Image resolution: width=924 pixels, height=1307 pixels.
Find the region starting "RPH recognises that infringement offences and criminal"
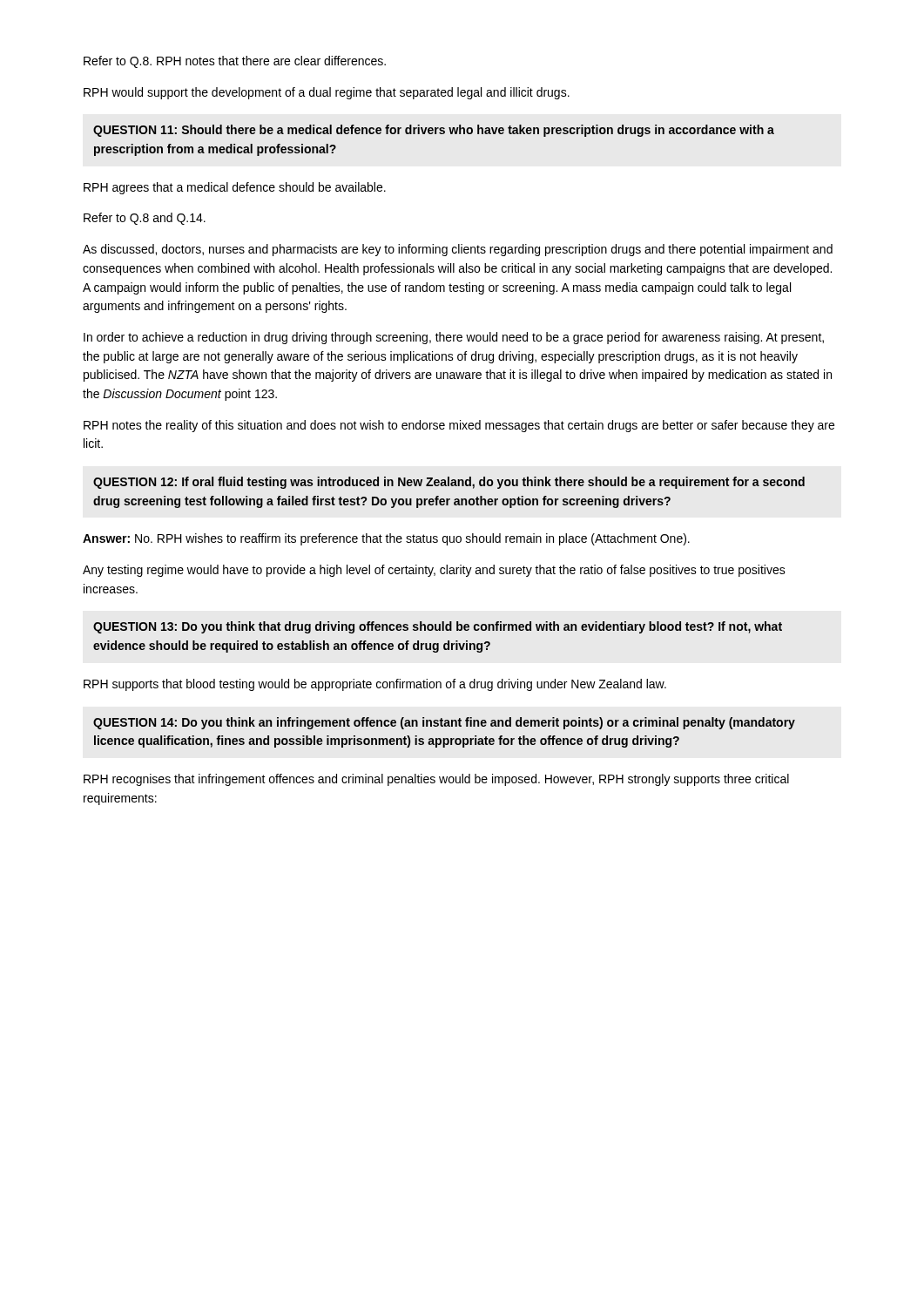point(436,788)
